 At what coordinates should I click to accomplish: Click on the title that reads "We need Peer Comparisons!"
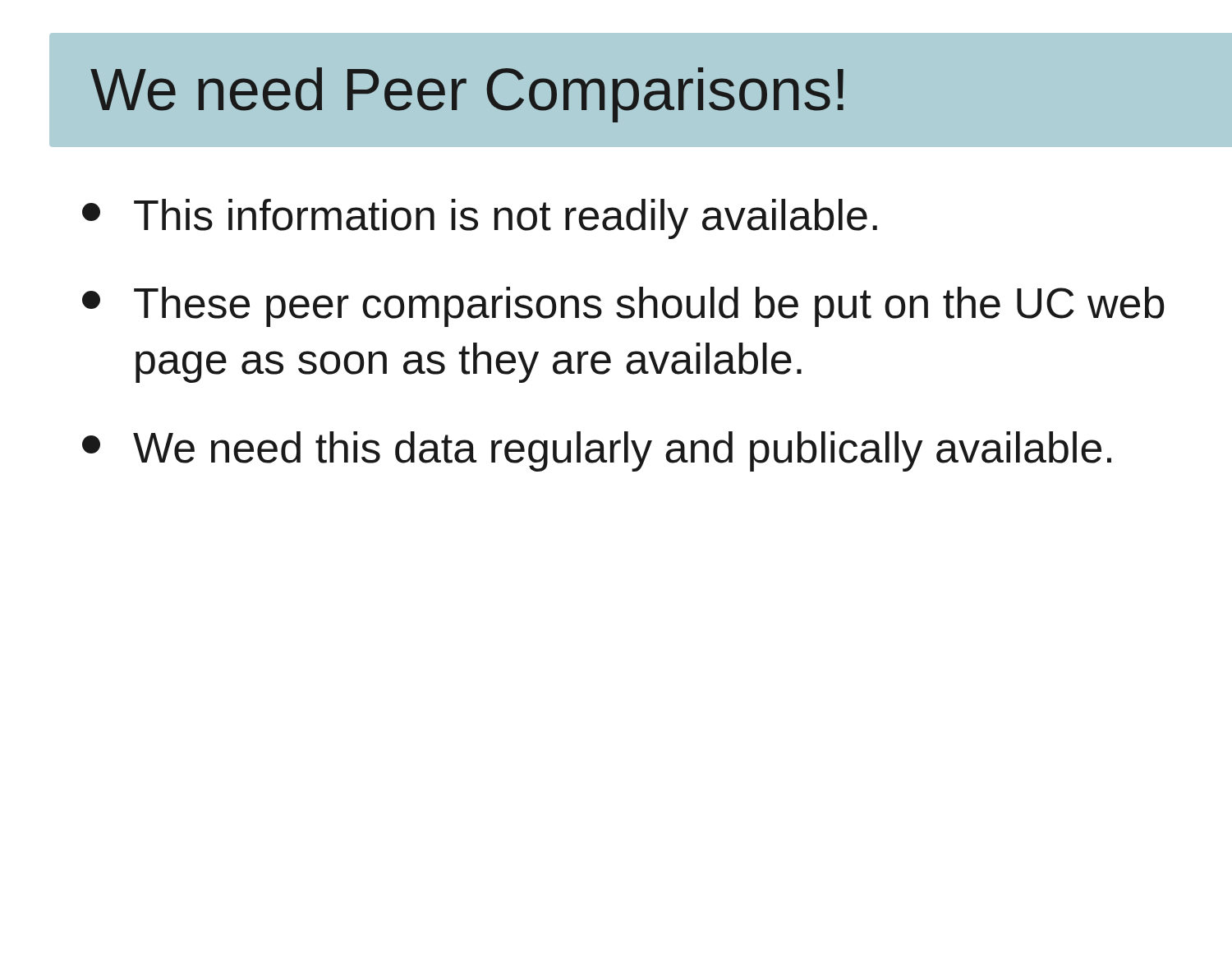(616, 90)
